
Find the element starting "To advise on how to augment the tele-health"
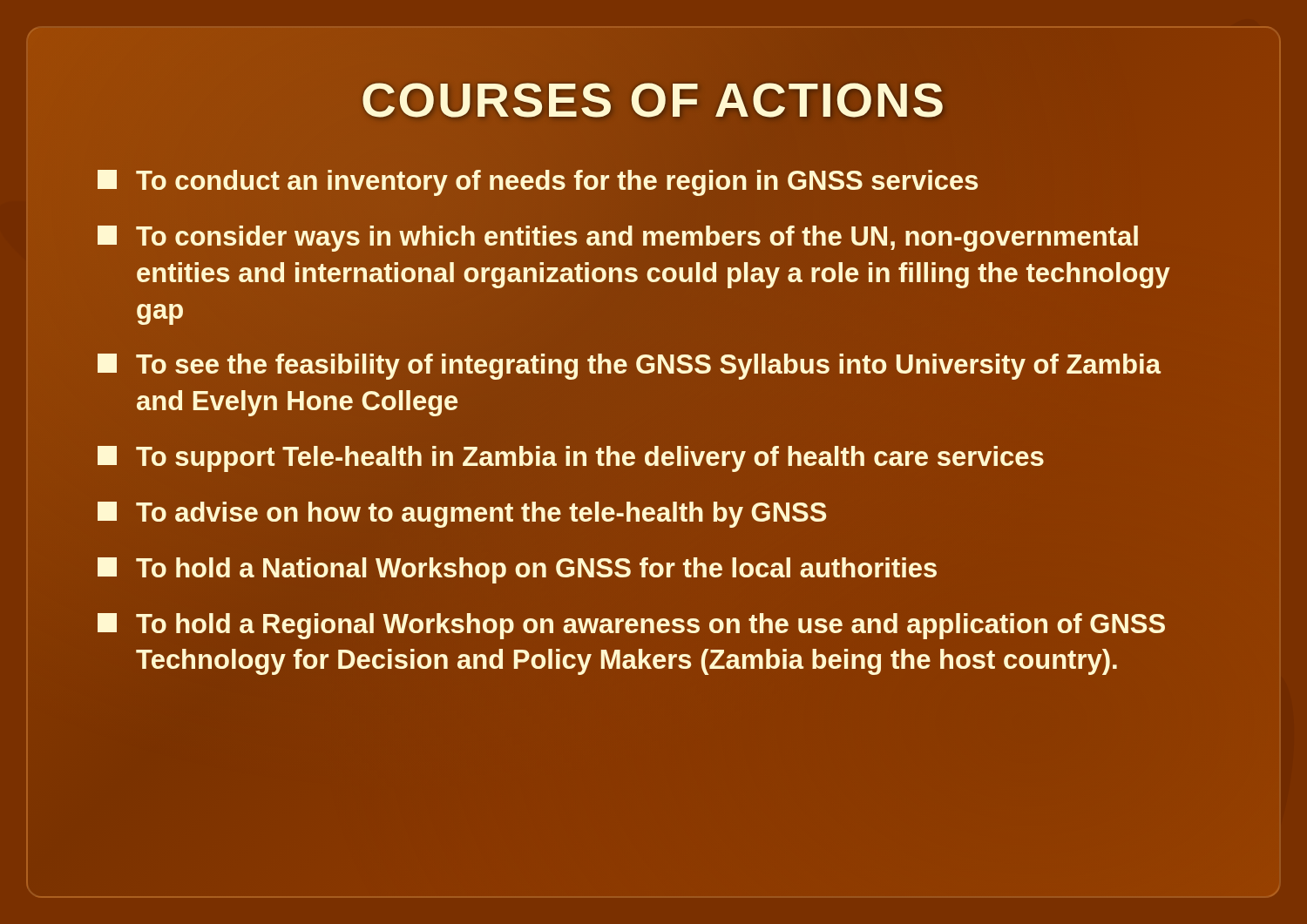pyautogui.click(x=654, y=513)
